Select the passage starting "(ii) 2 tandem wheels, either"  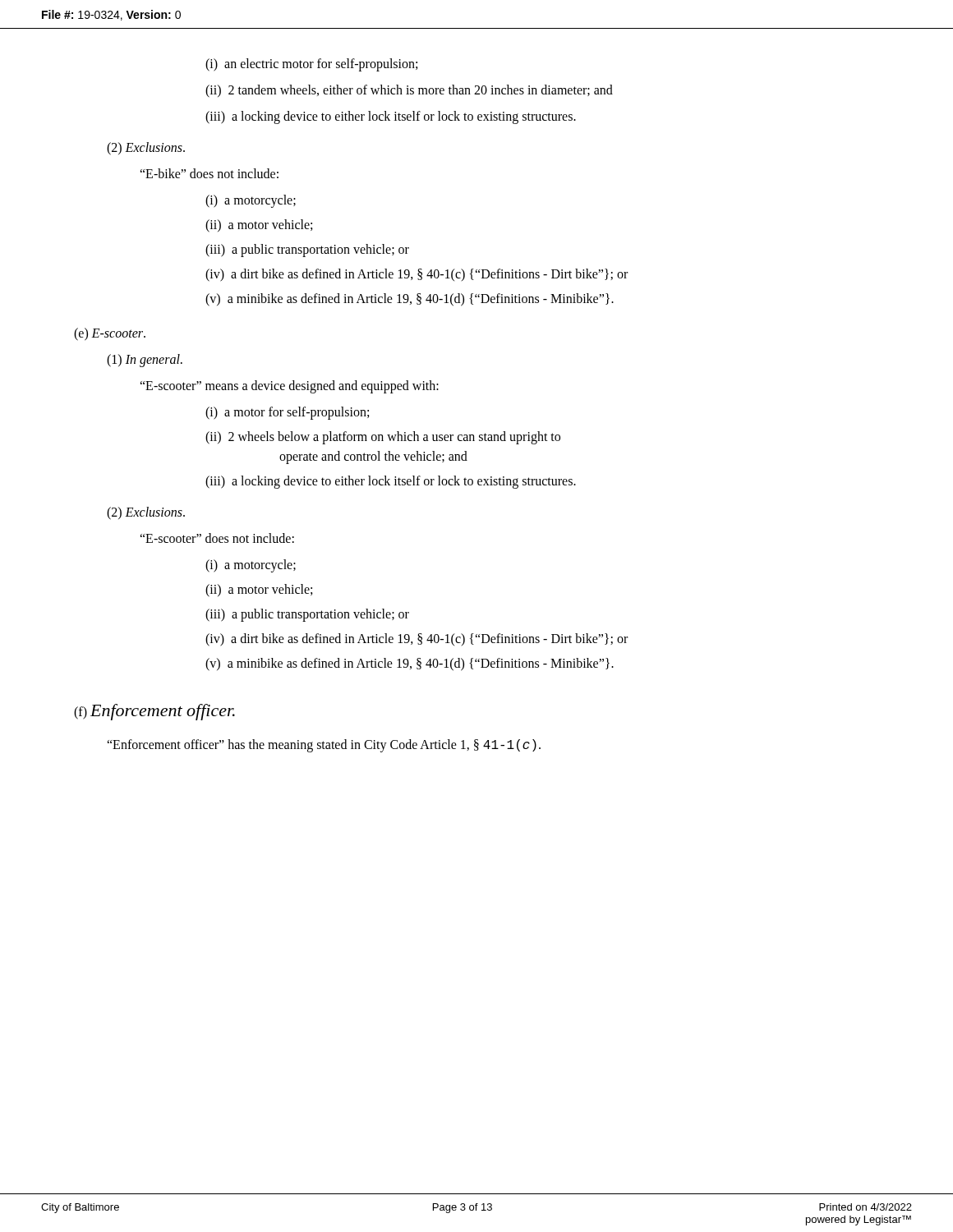[x=409, y=90]
